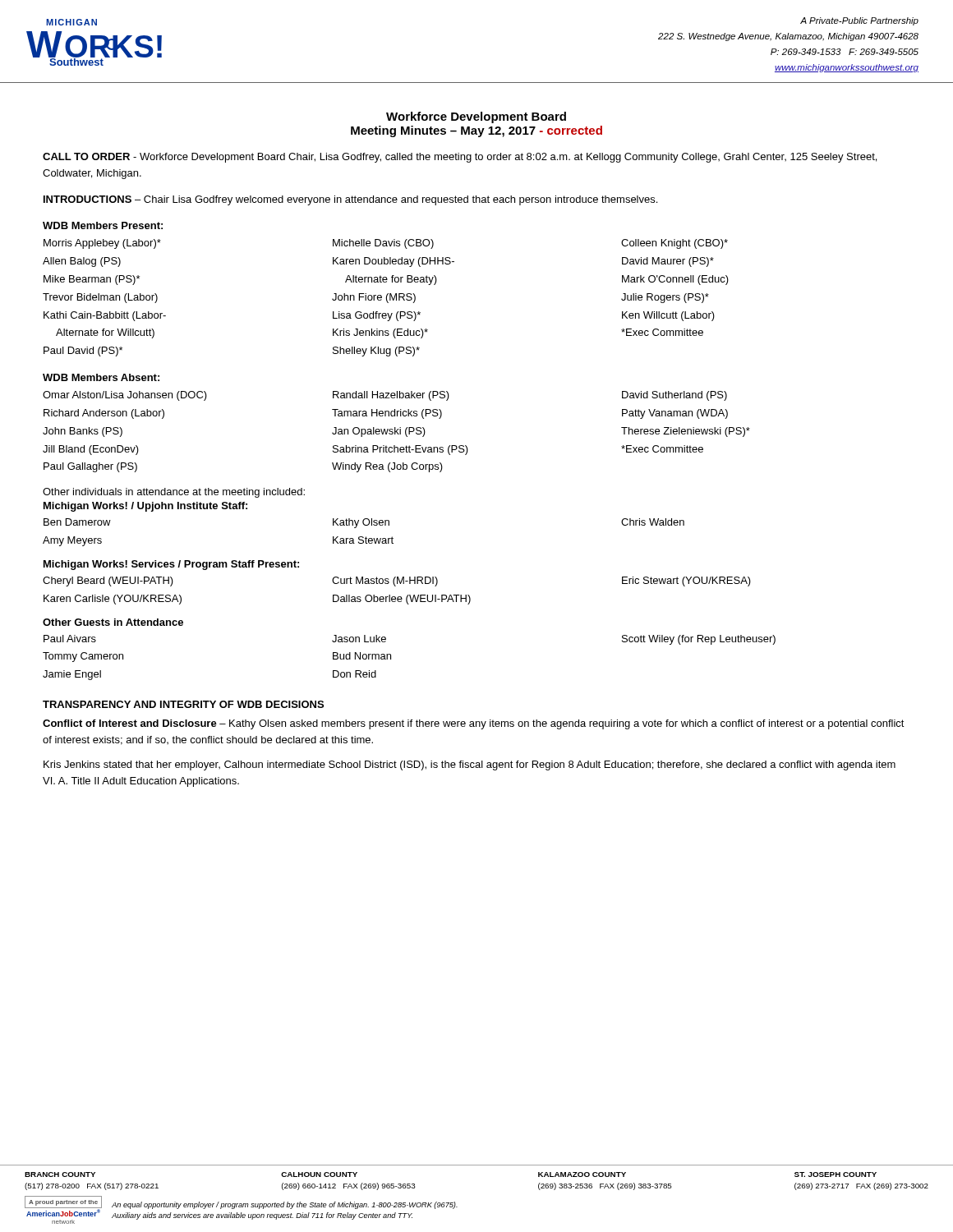The image size is (953, 1232).
Task: Click on the list item with the text "Mike Bearman (PS)*"
Action: [91, 279]
